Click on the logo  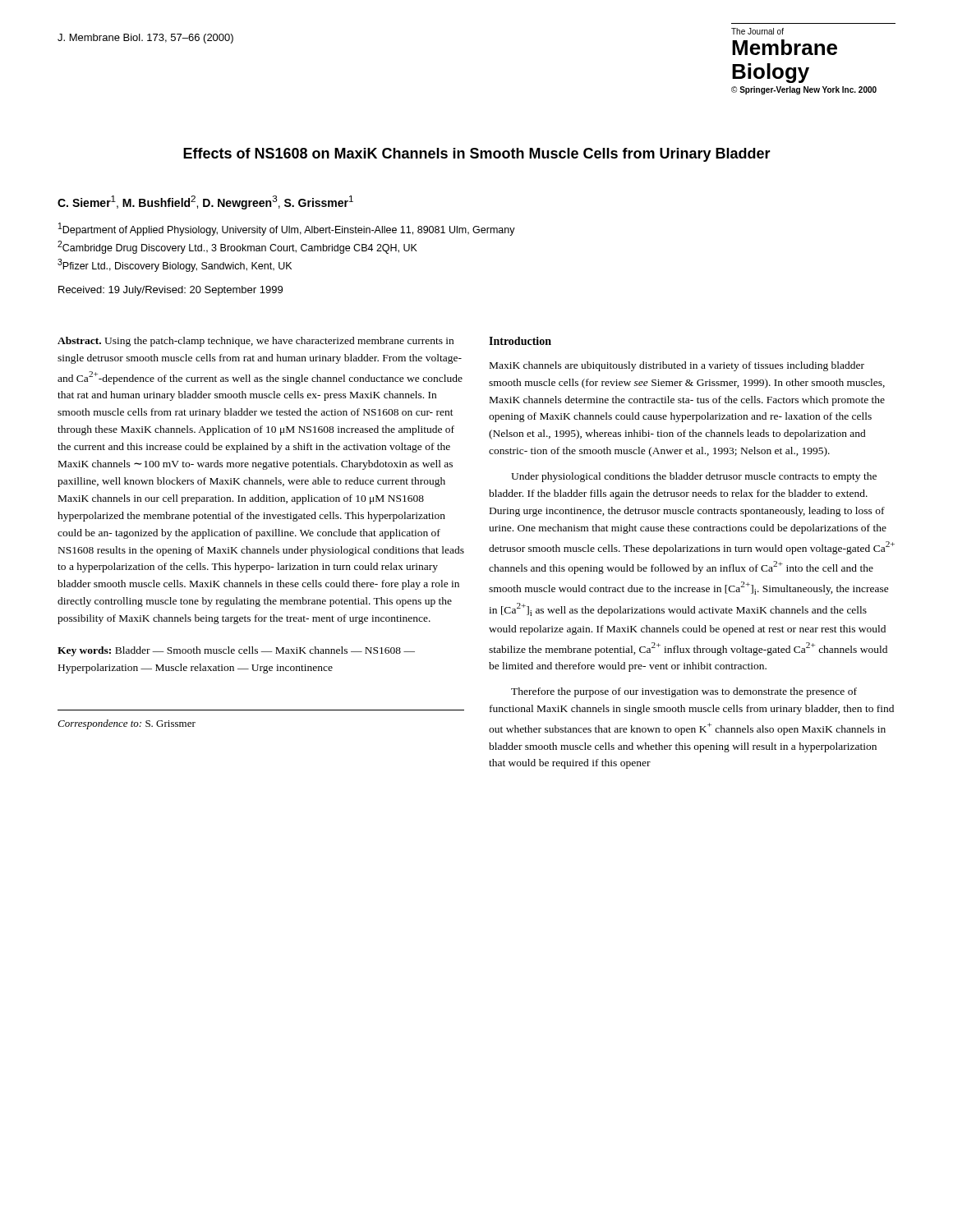point(813,59)
